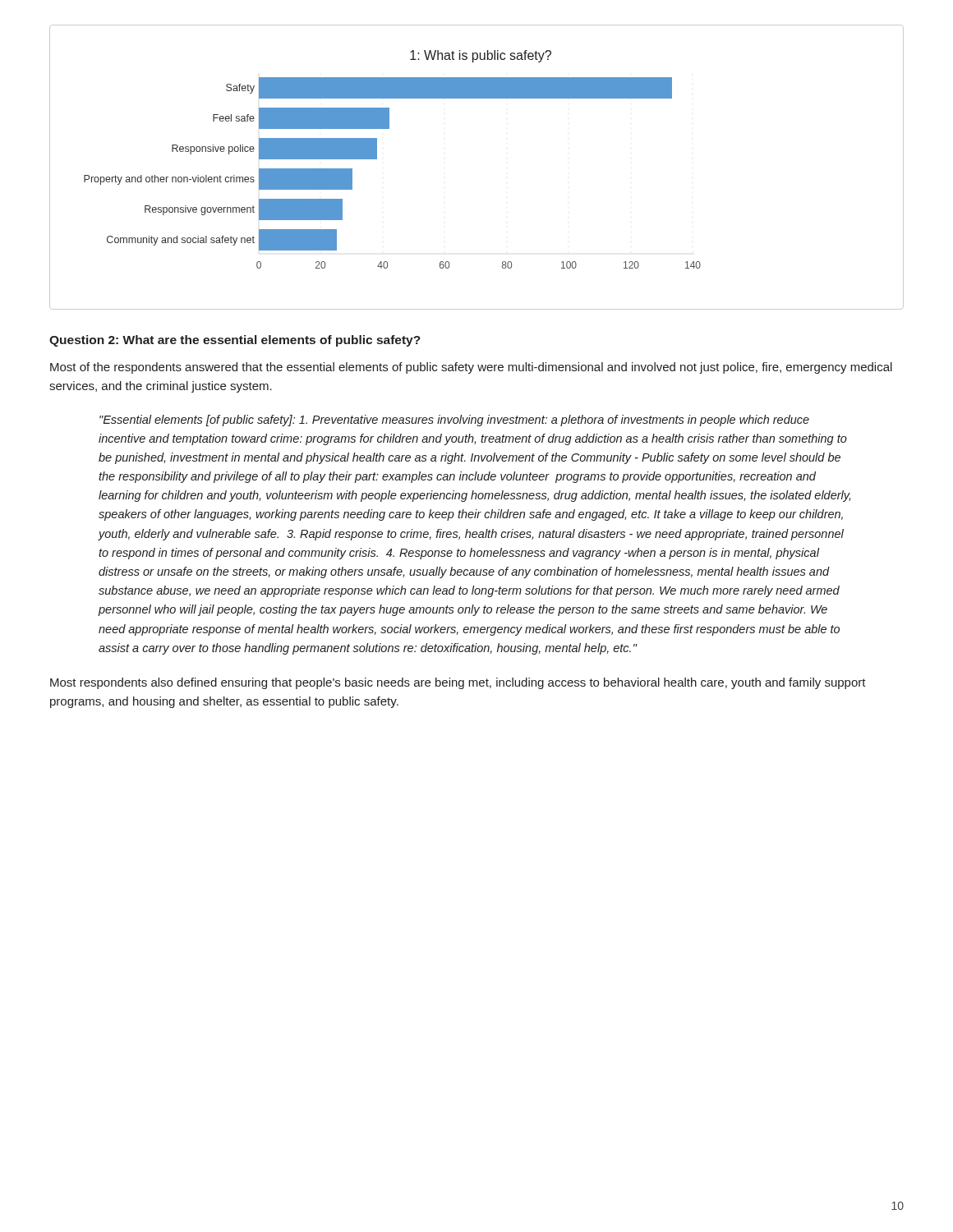
Task: Select a section header
Action: [x=235, y=340]
